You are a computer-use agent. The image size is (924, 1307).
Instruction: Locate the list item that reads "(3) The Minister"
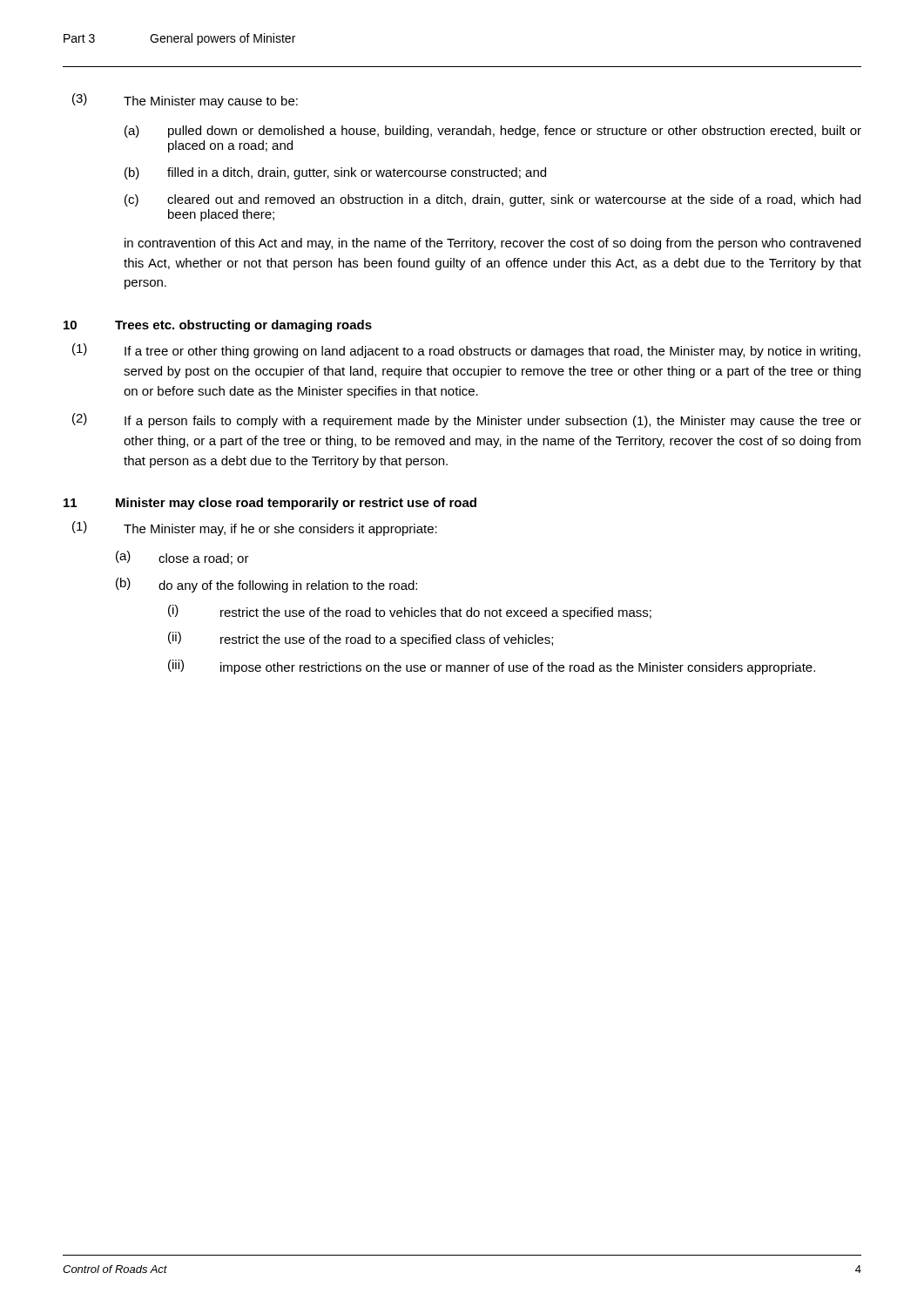point(462,192)
